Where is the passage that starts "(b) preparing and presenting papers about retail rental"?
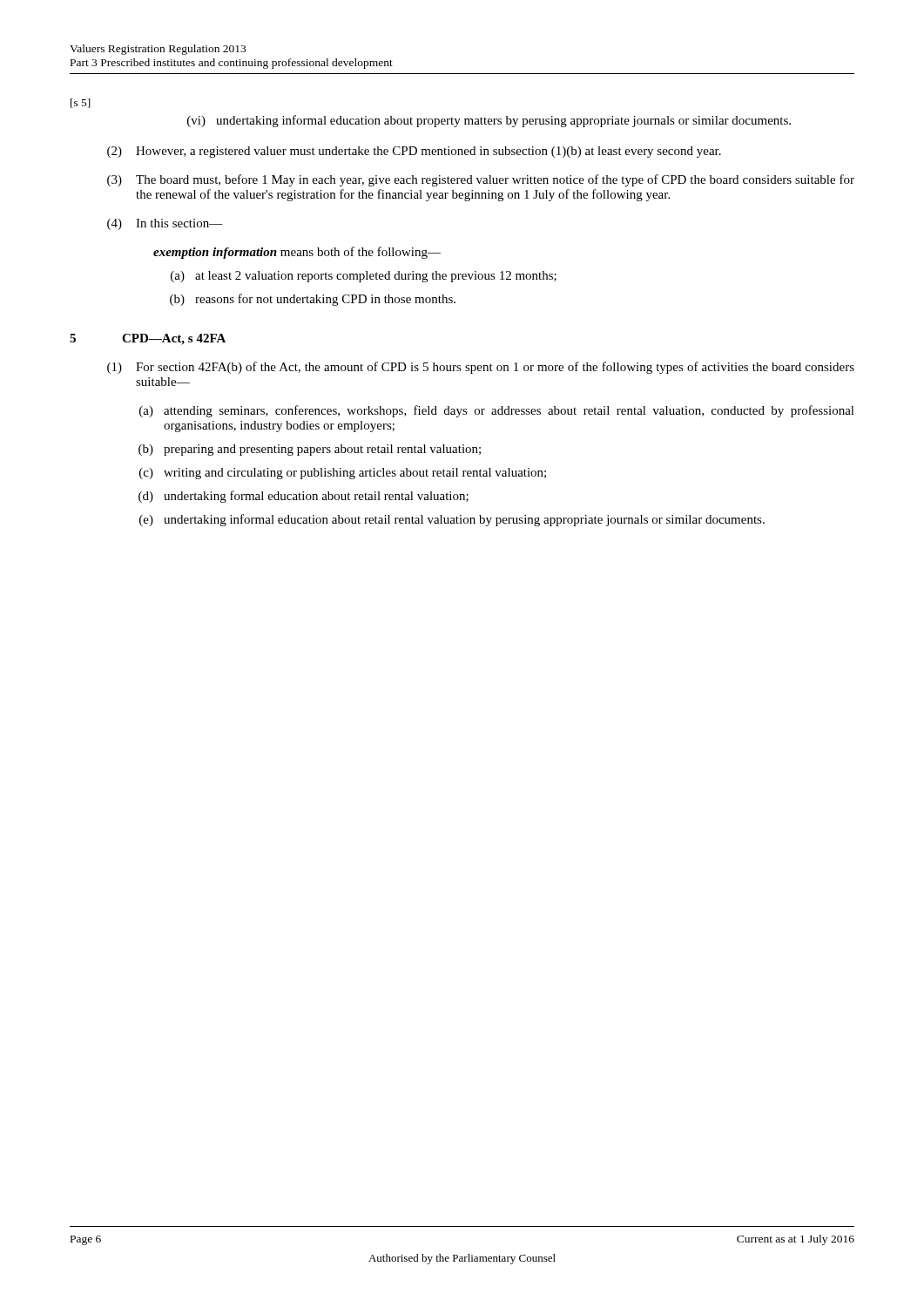 click(462, 449)
